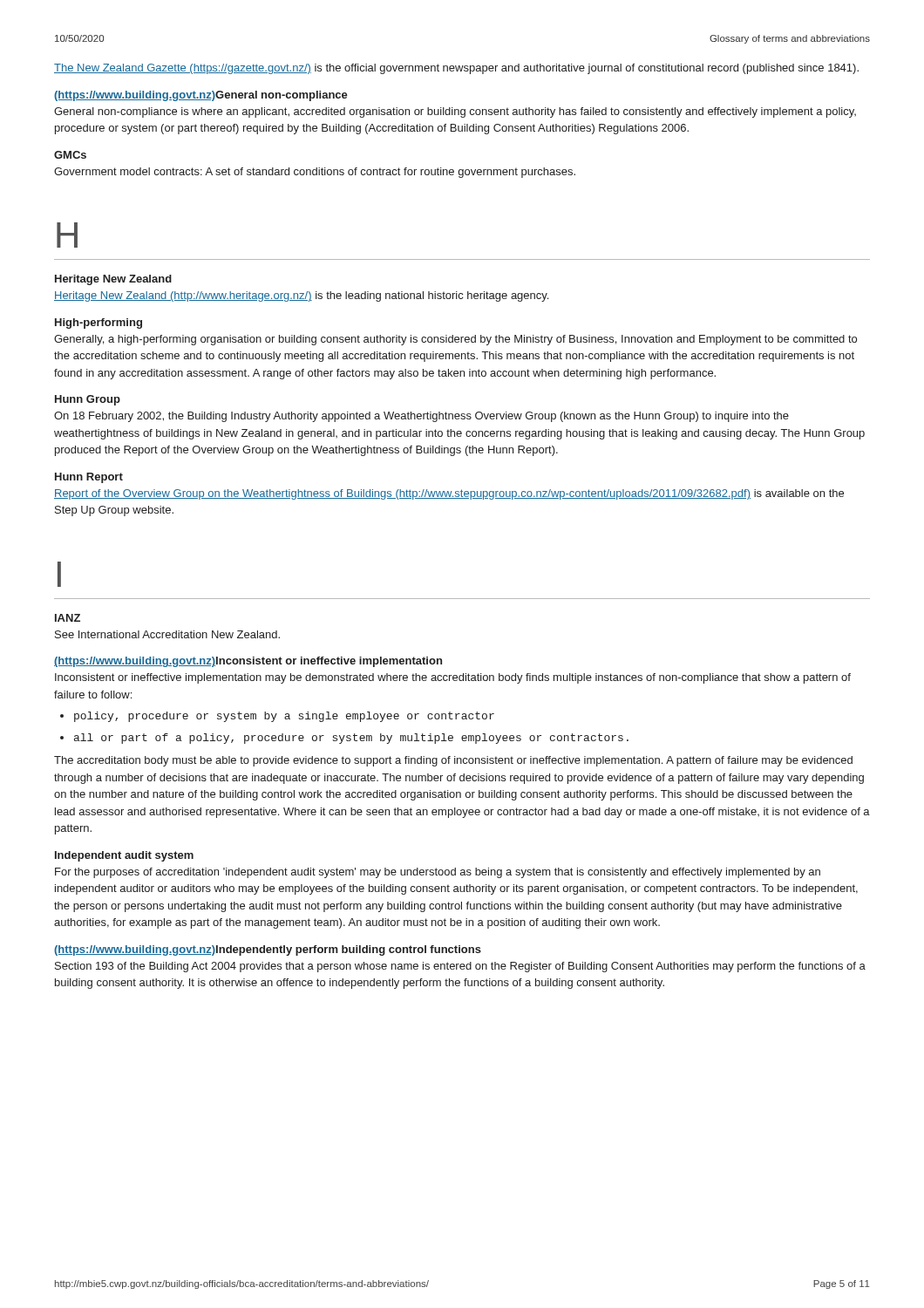The width and height of the screenshot is (924, 1308).
Task: Point to "(https://www.building.govt.nz)General non-compliance"
Action: coord(201,94)
